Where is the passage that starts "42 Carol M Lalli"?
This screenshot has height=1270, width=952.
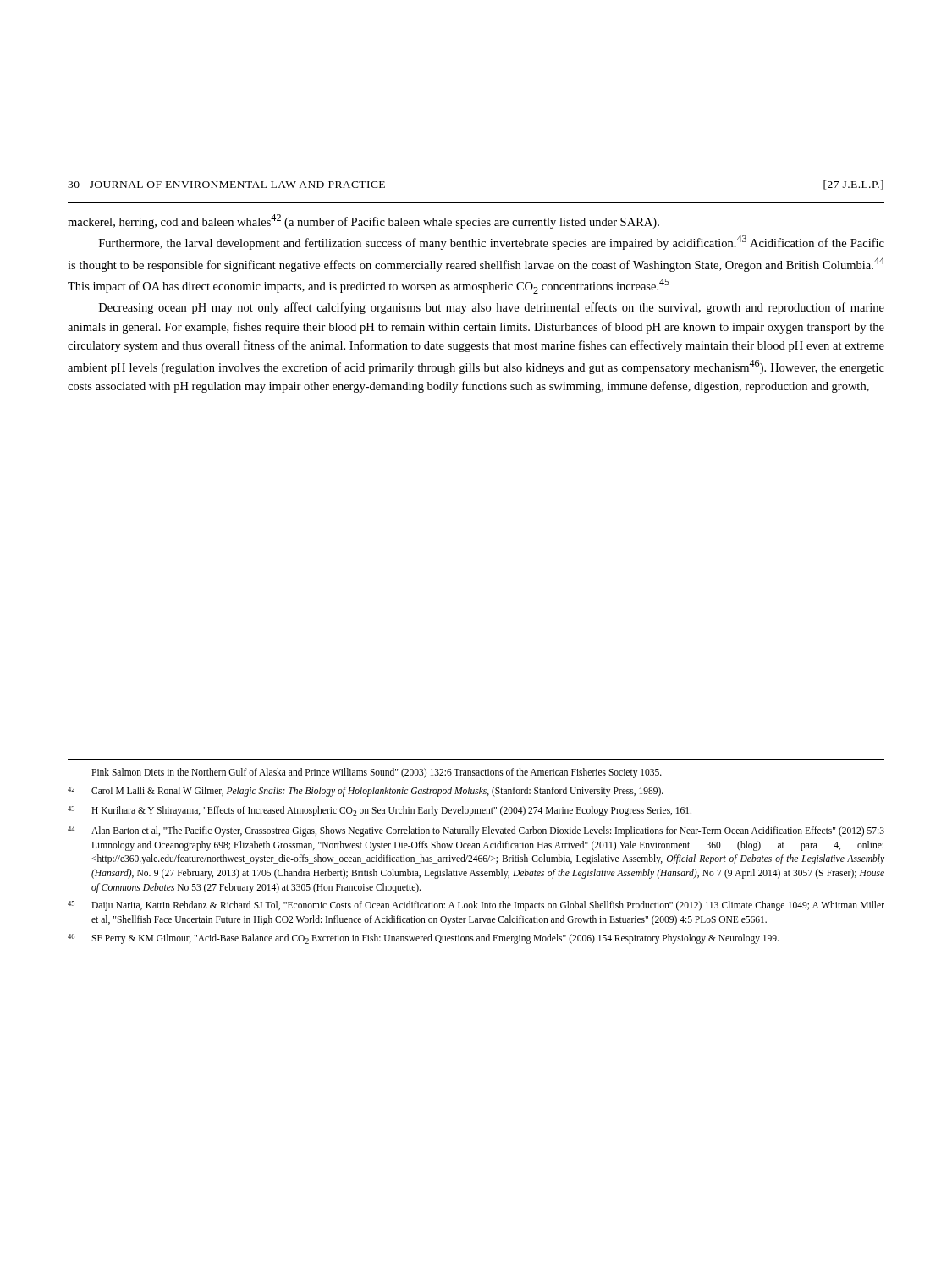[366, 792]
